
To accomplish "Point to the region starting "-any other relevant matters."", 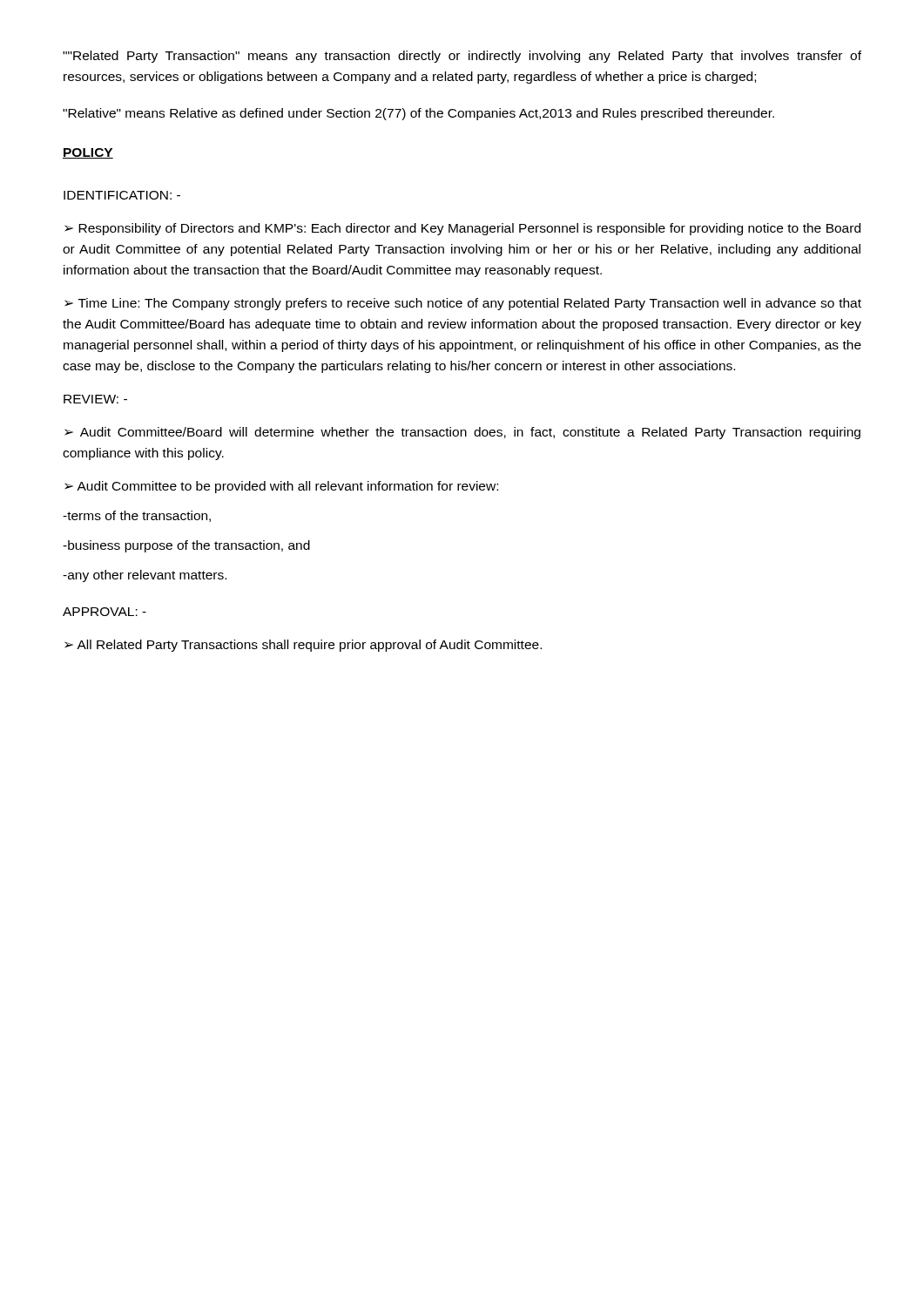I will pos(145,575).
